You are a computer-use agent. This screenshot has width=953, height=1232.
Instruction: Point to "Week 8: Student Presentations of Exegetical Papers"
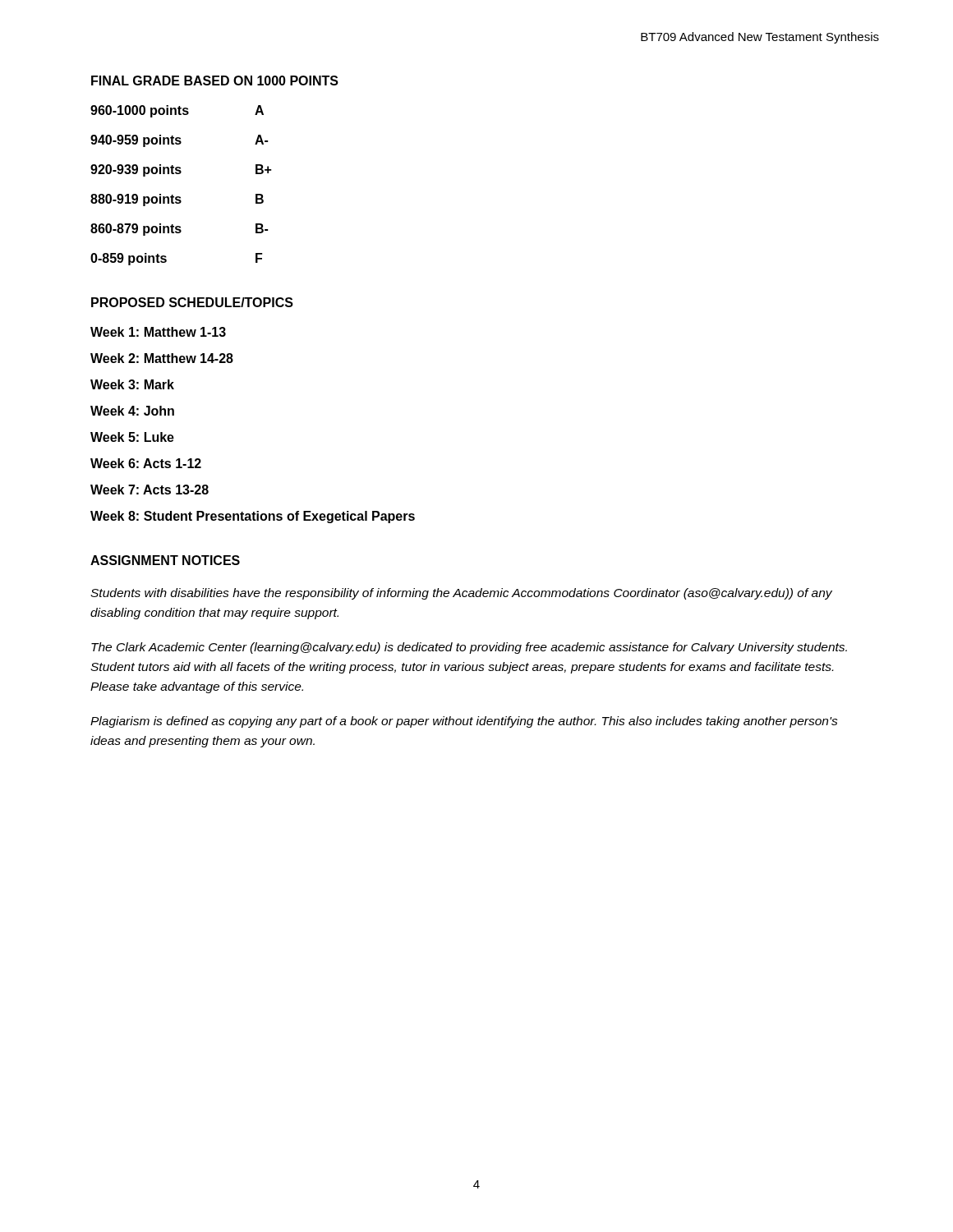pyautogui.click(x=253, y=516)
